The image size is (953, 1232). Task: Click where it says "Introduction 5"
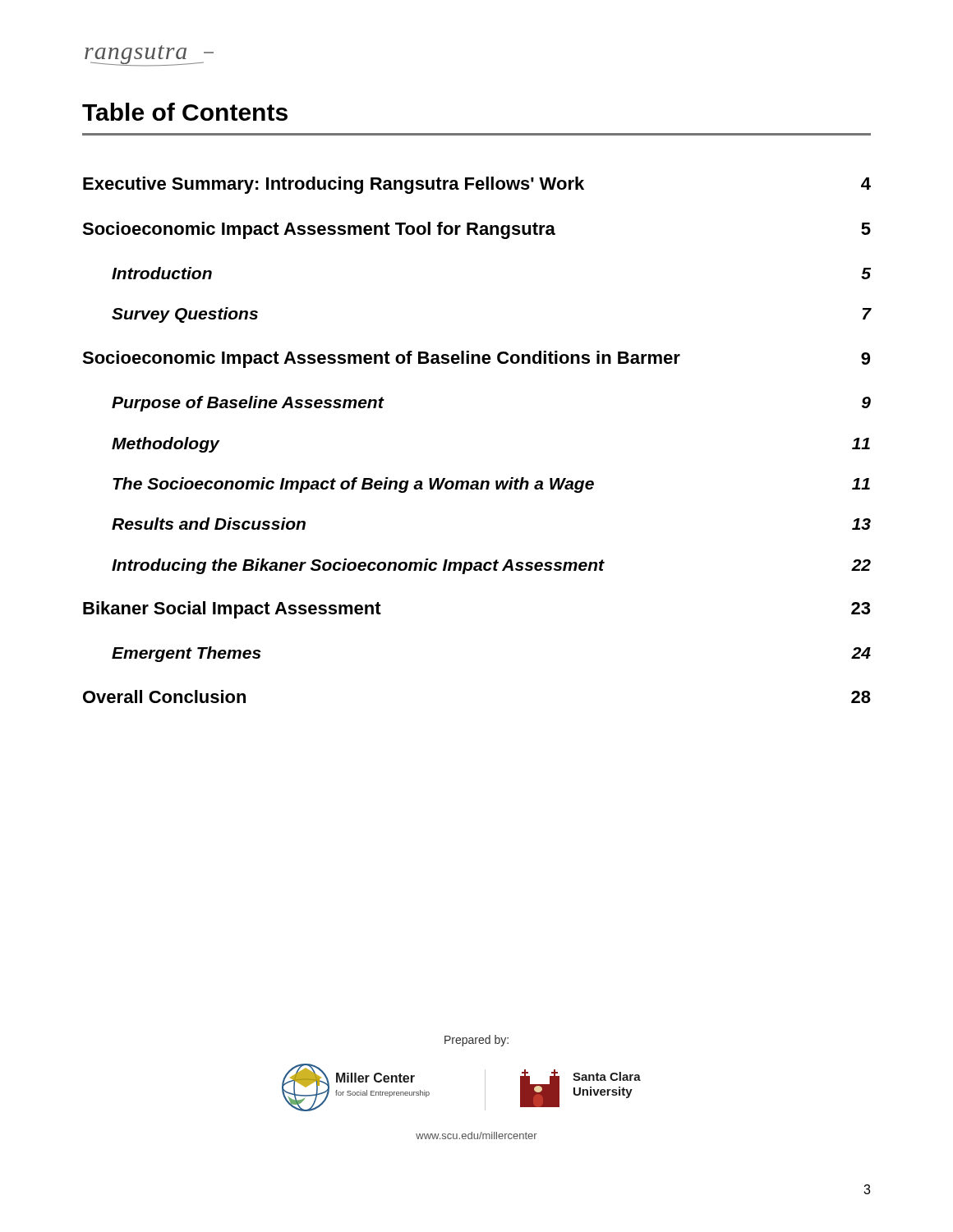160,273
